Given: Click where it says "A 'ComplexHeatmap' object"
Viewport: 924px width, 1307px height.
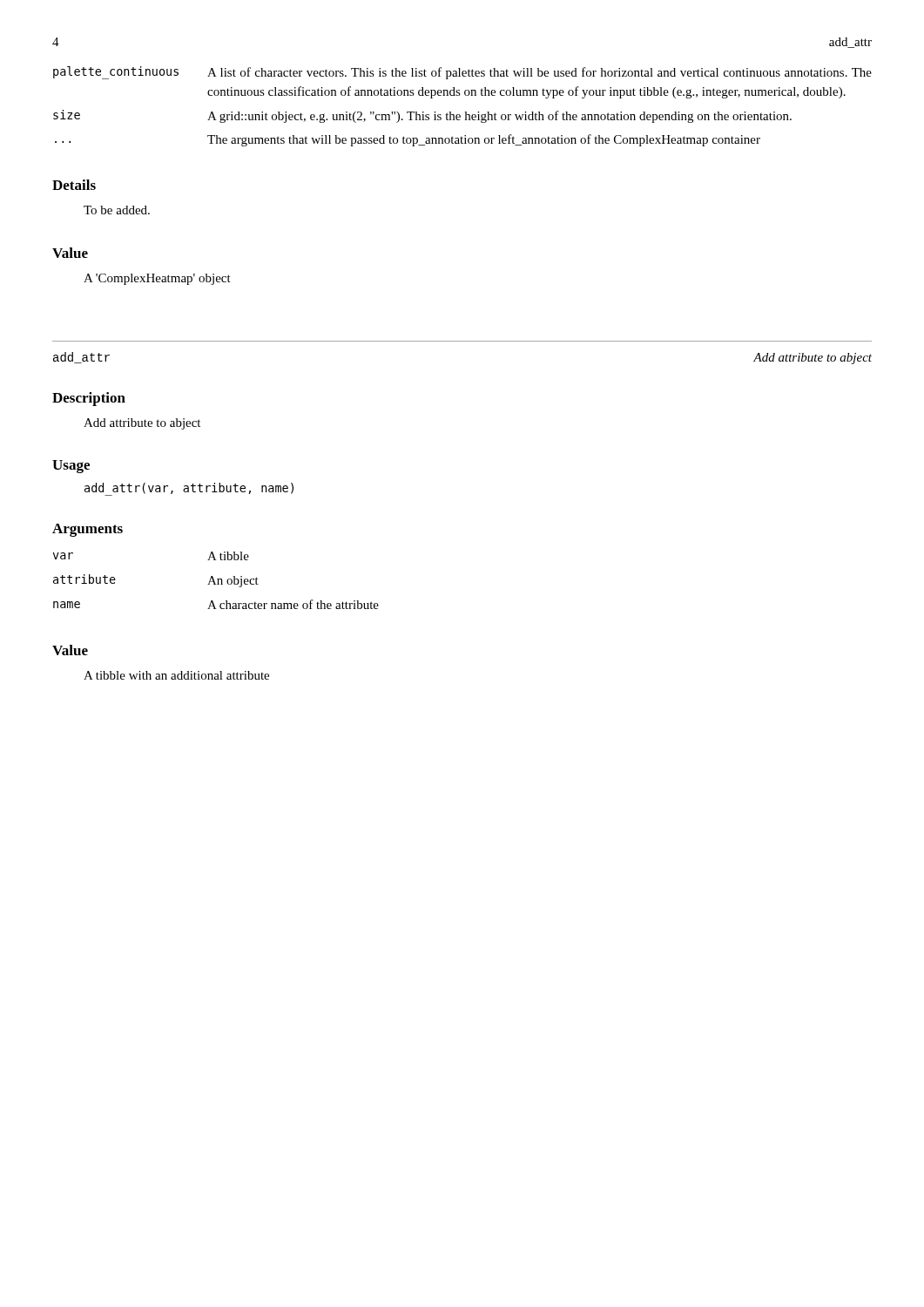Looking at the screenshot, I should [x=157, y=278].
